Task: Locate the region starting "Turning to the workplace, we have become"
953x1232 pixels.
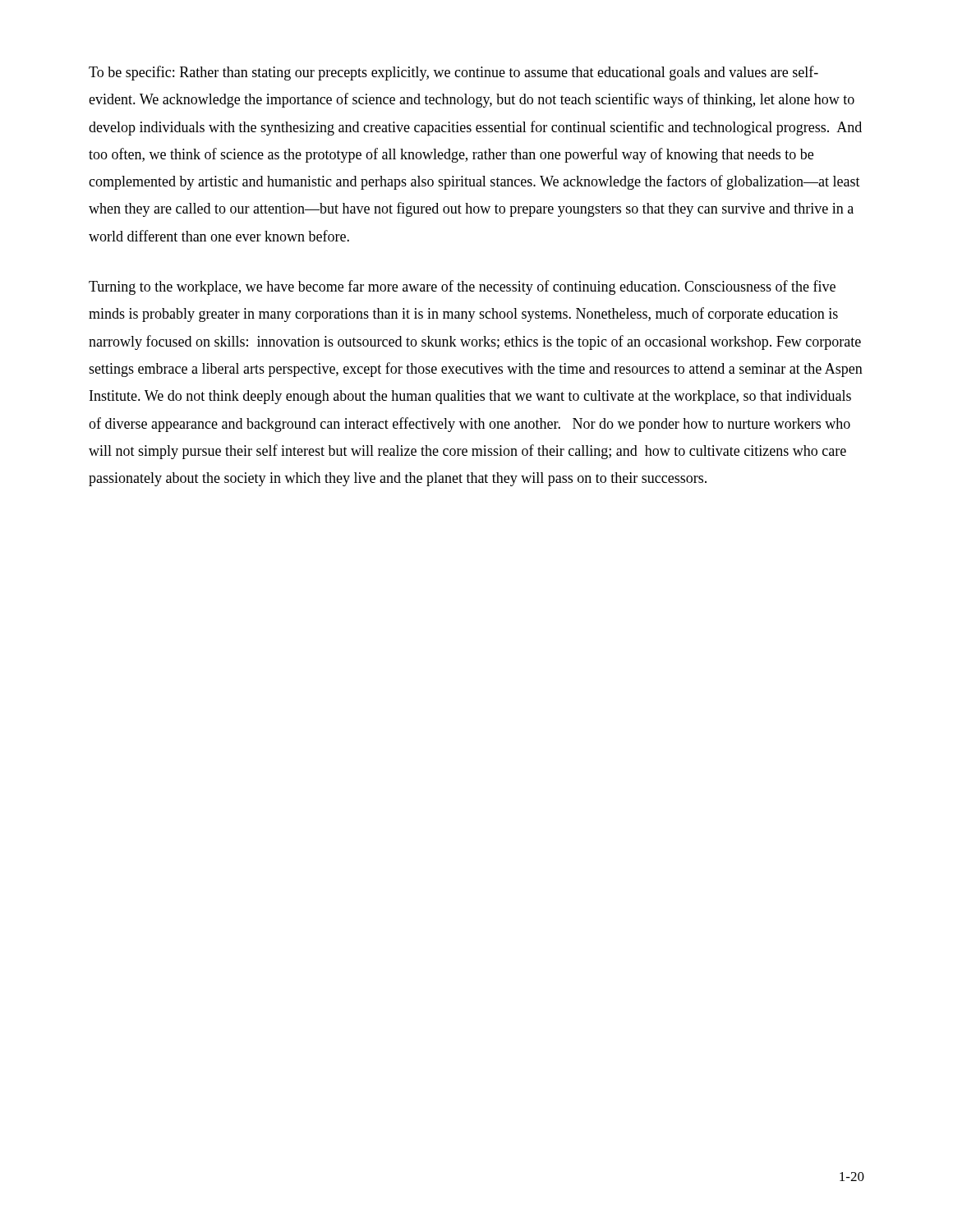Action: pos(476,382)
